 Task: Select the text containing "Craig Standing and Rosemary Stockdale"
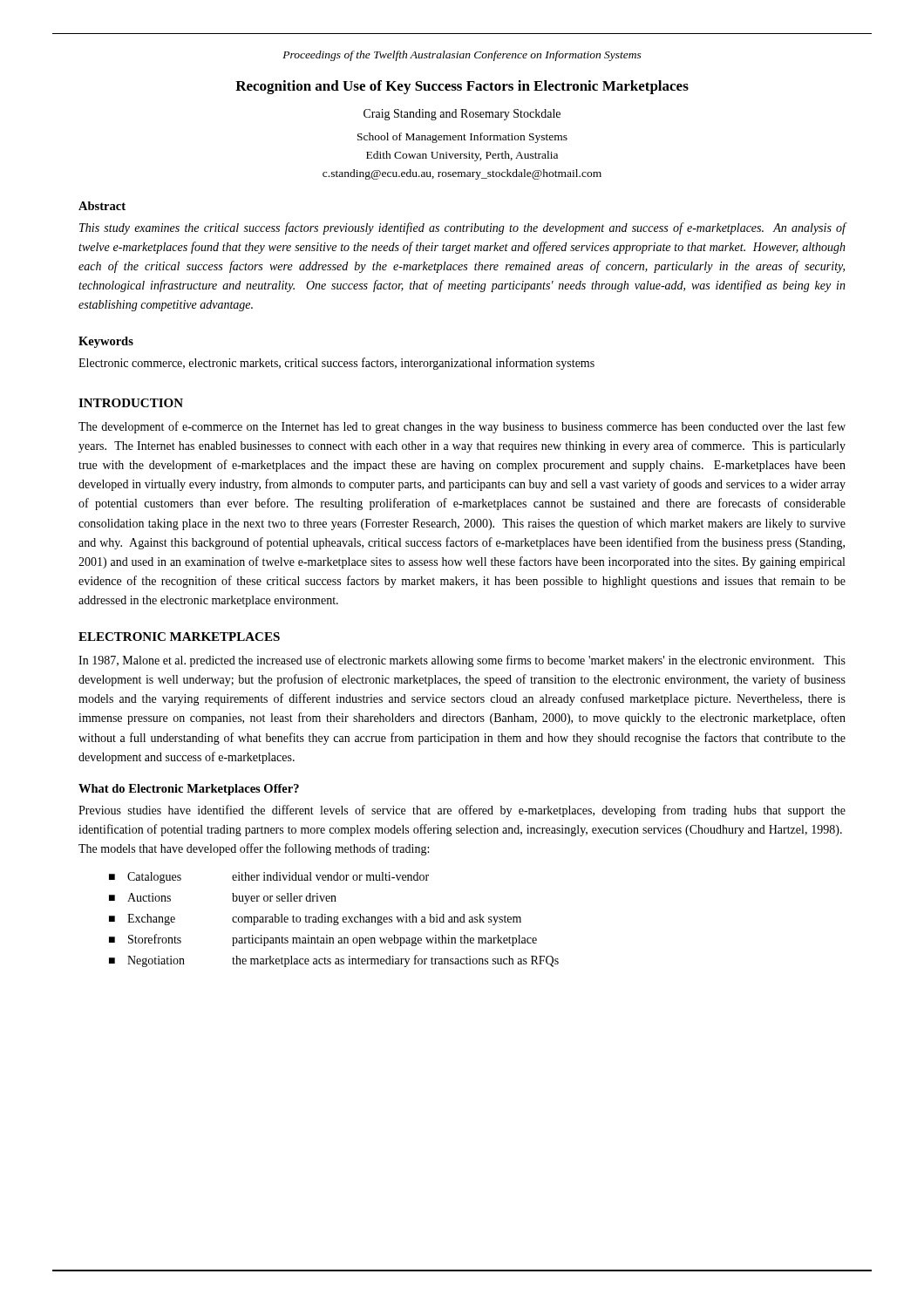click(462, 114)
